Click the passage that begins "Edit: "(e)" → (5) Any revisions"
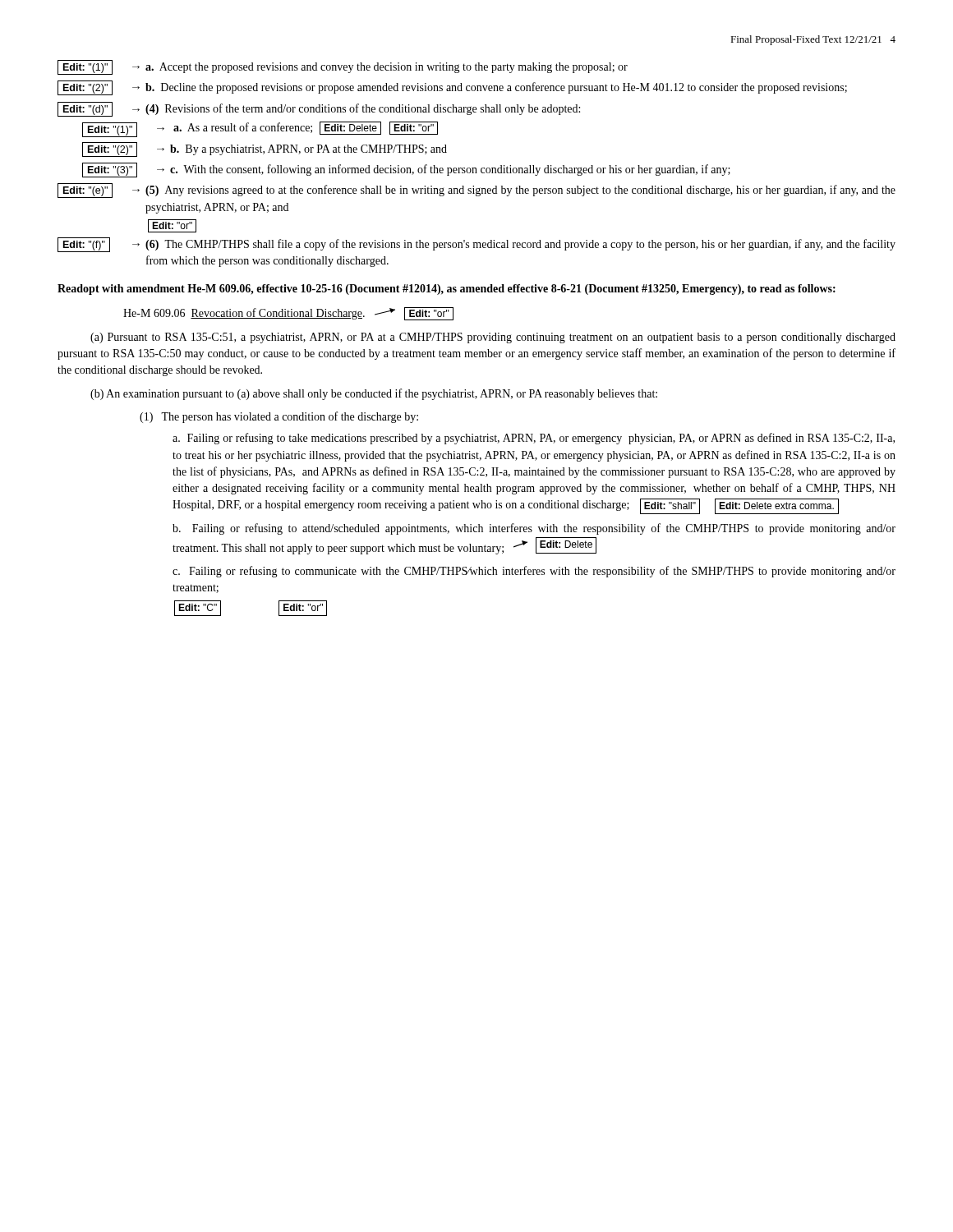The image size is (953, 1232). point(476,191)
